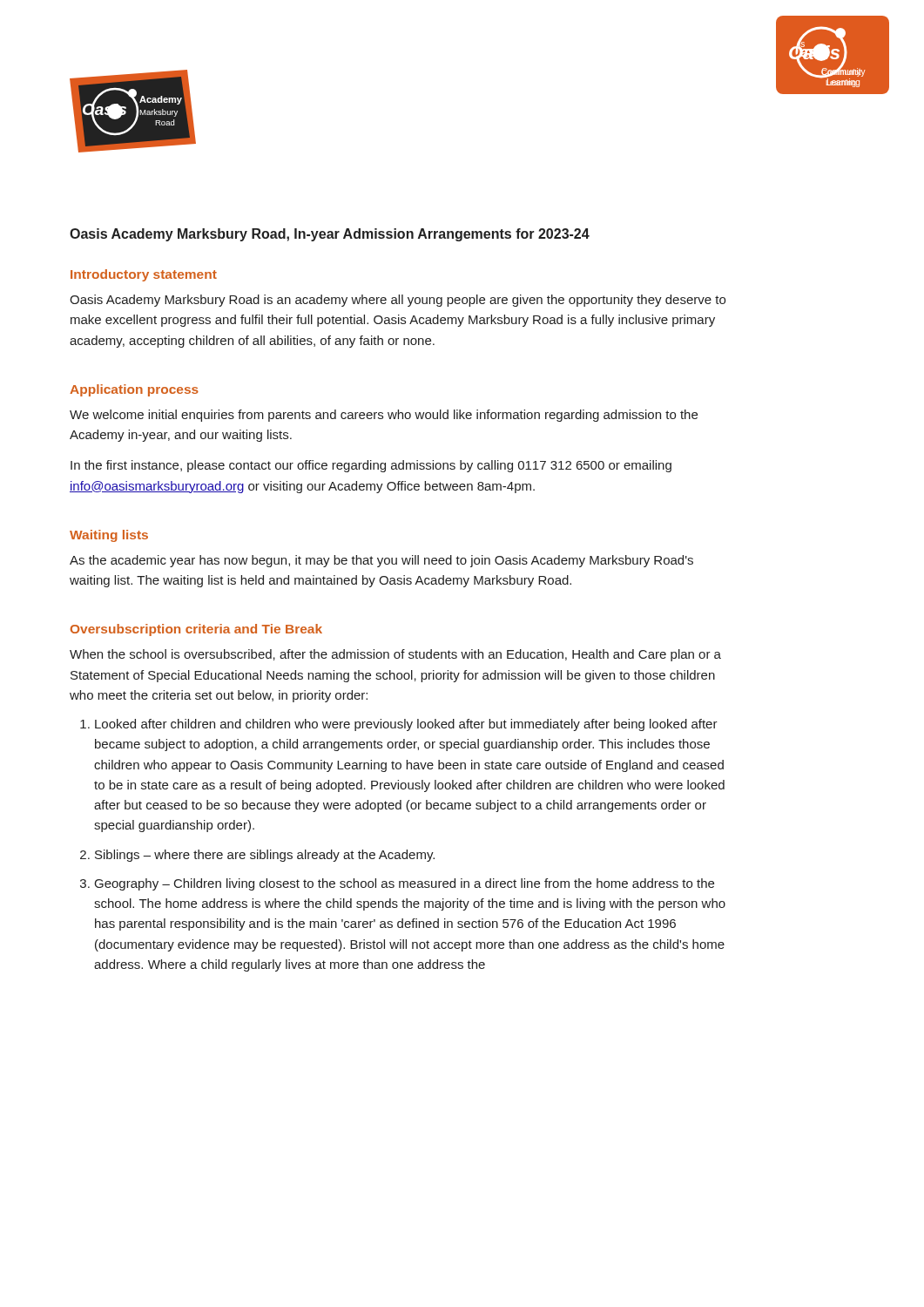Viewport: 924px width, 1307px height.
Task: Select the section header with the text "Oversubscription criteria and"
Action: point(196,629)
